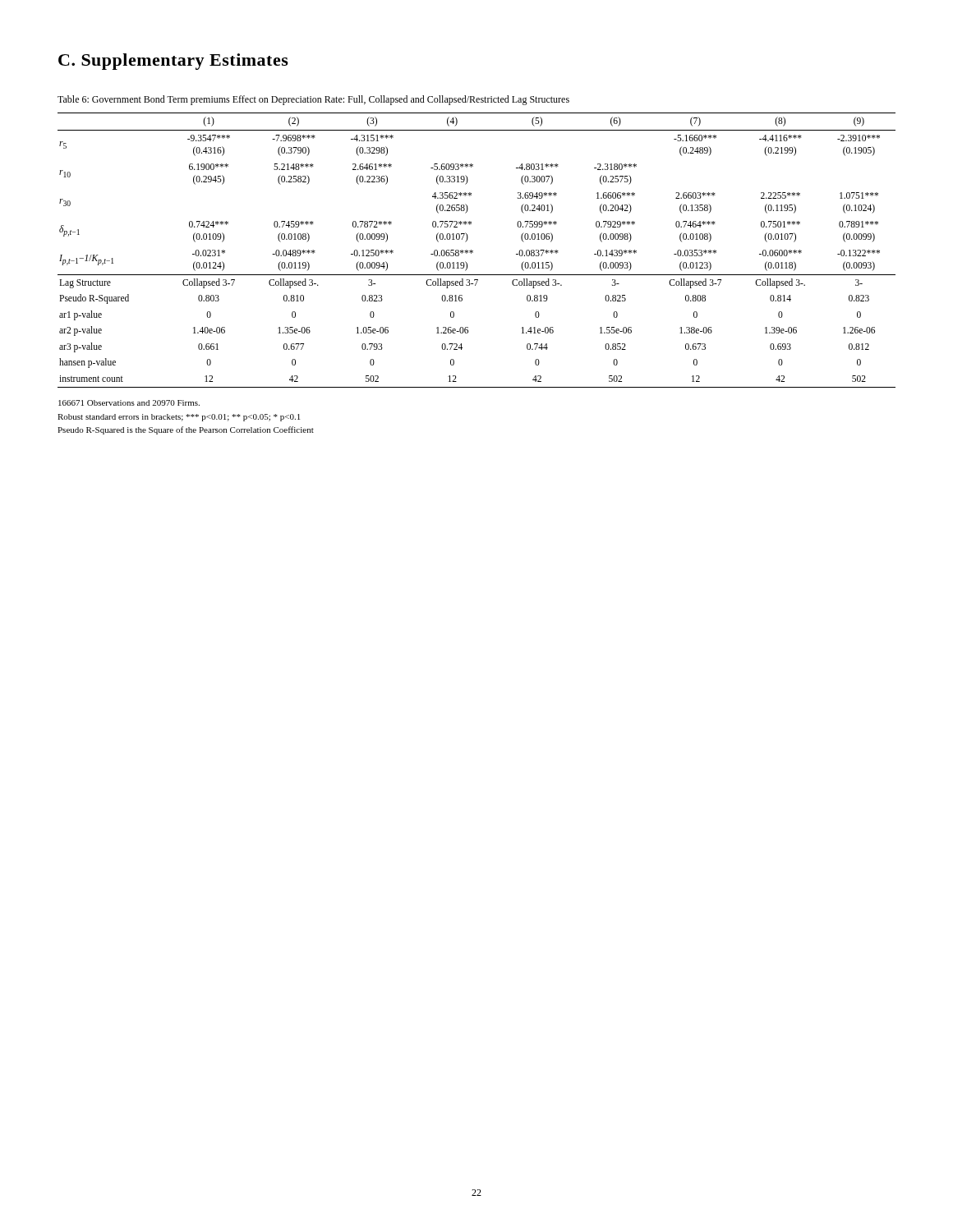
Task: Click the caption
Action: (313, 99)
